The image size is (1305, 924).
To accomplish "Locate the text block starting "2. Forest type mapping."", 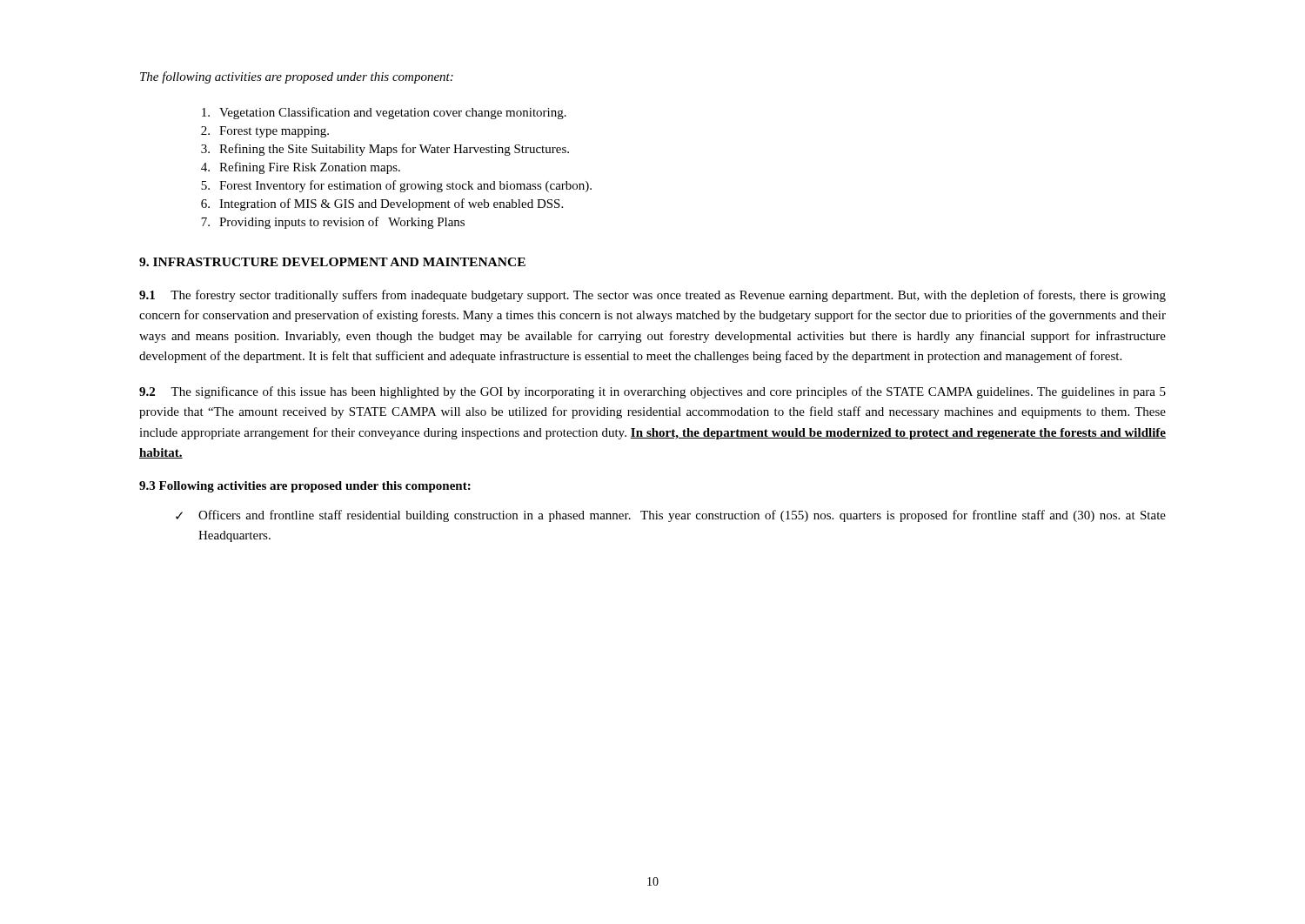I will point(261,131).
